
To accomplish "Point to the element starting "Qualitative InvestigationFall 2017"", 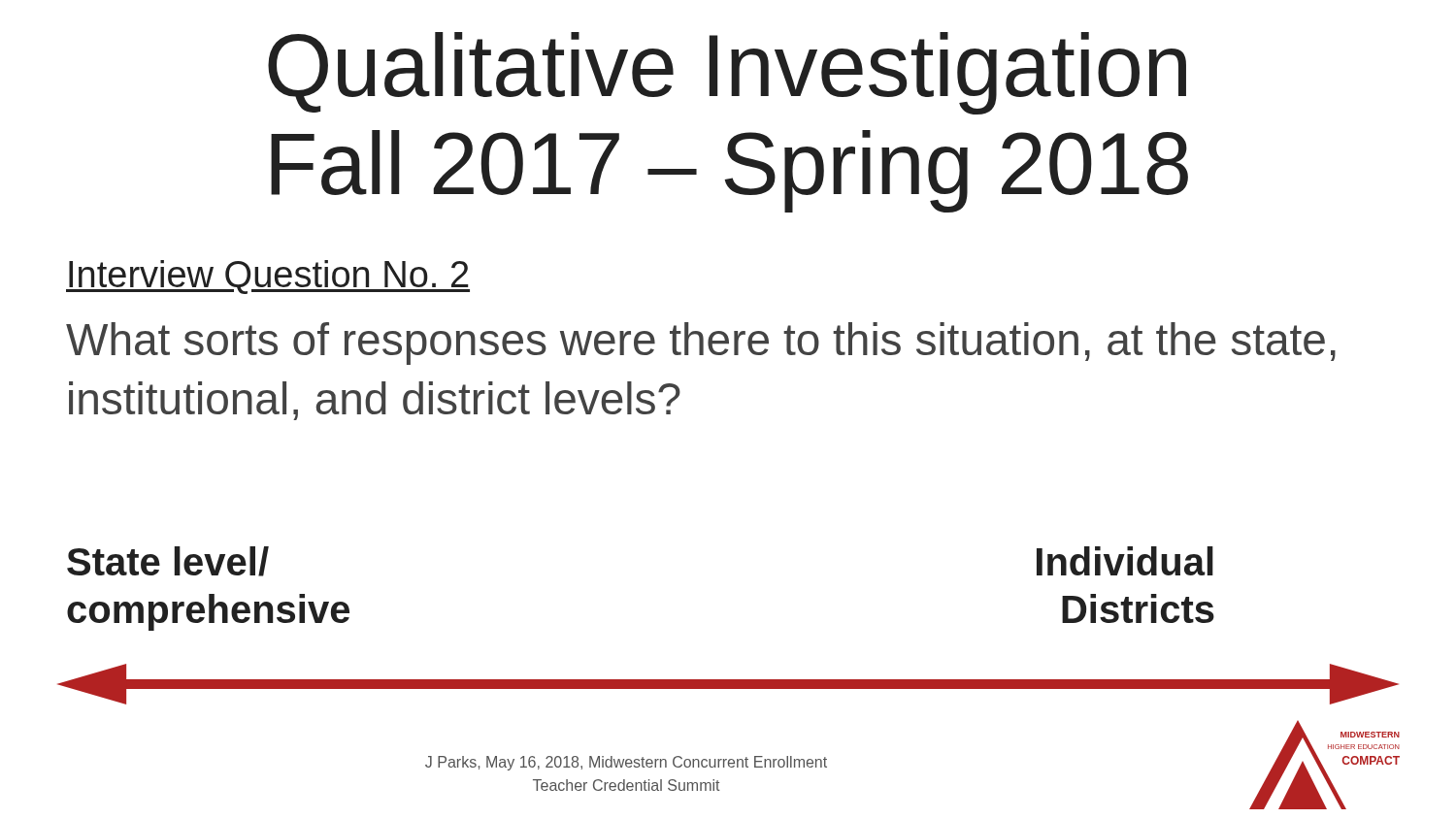I will [728, 115].
